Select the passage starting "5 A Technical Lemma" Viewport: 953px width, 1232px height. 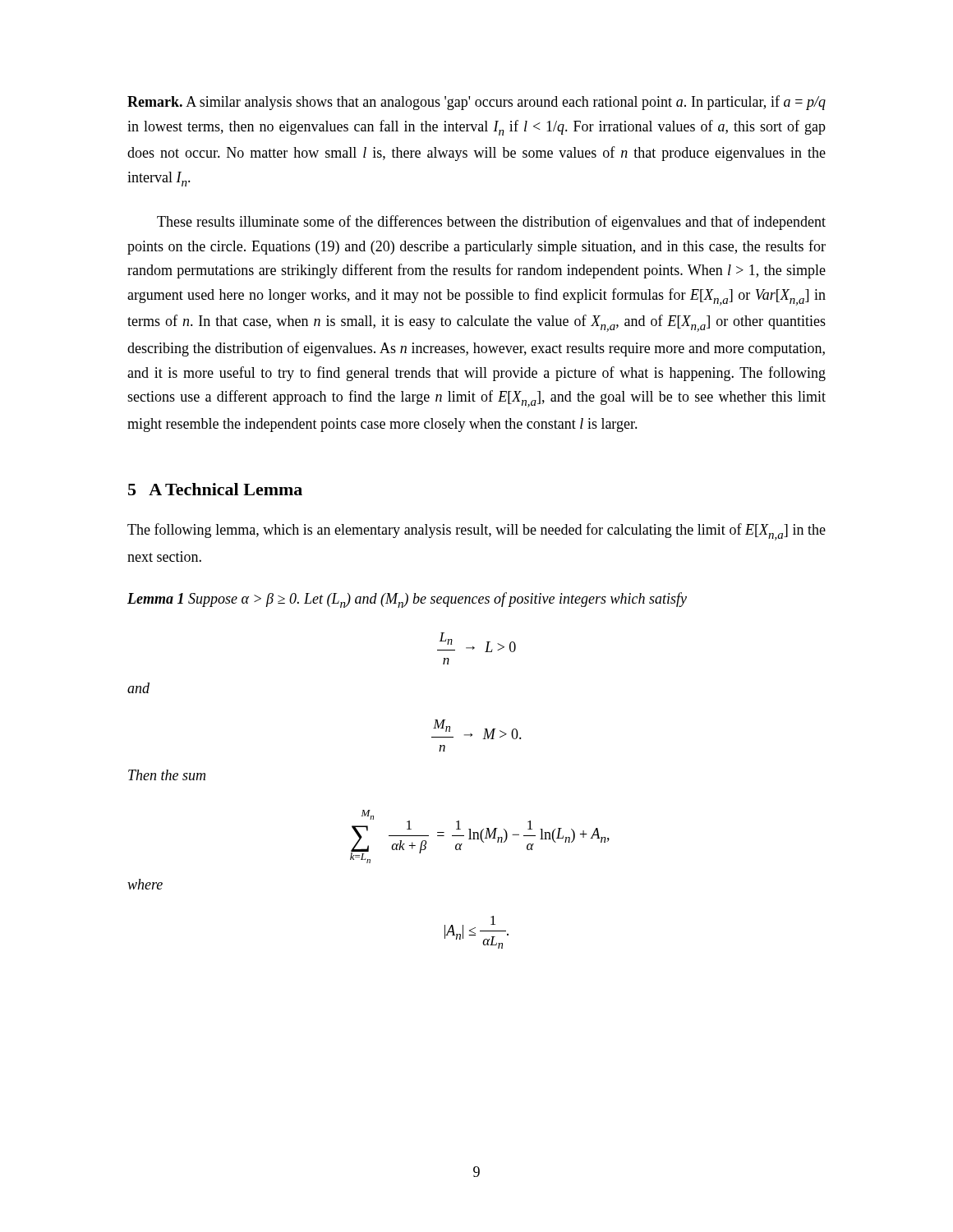click(215, 489)
